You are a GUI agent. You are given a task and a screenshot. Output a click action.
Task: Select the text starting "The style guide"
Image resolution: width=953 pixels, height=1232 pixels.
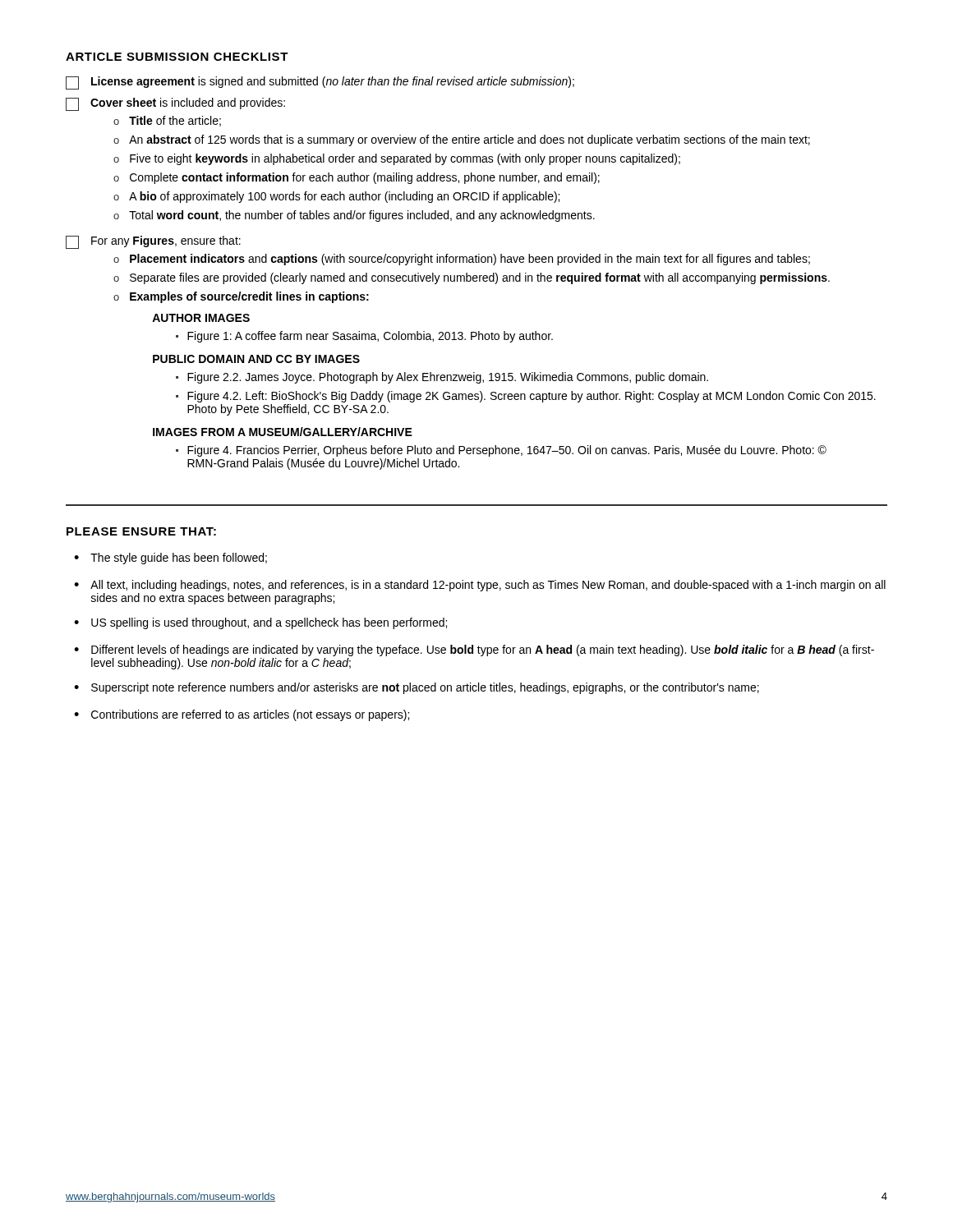179,558
